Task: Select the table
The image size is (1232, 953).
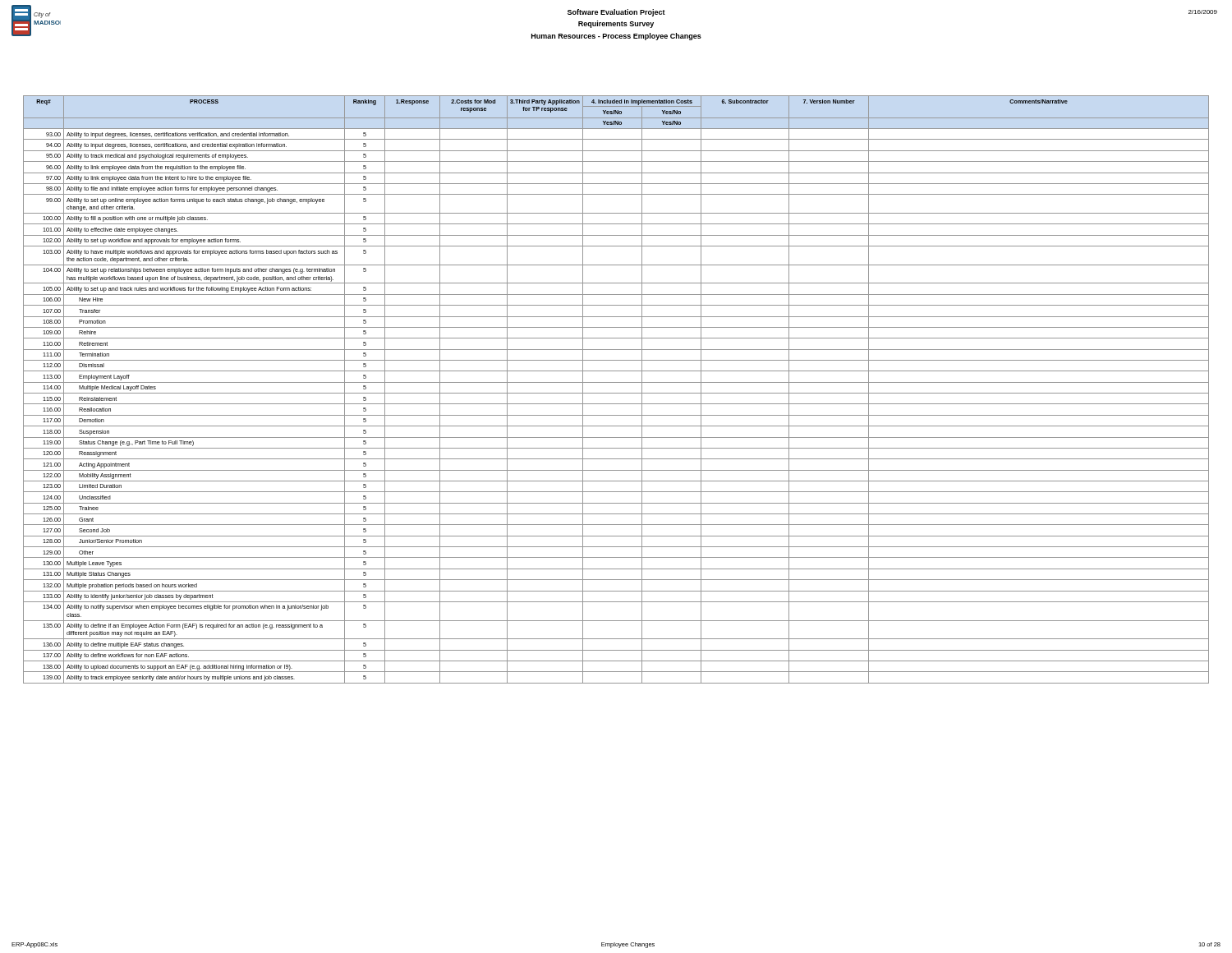Action: [616, 488]
